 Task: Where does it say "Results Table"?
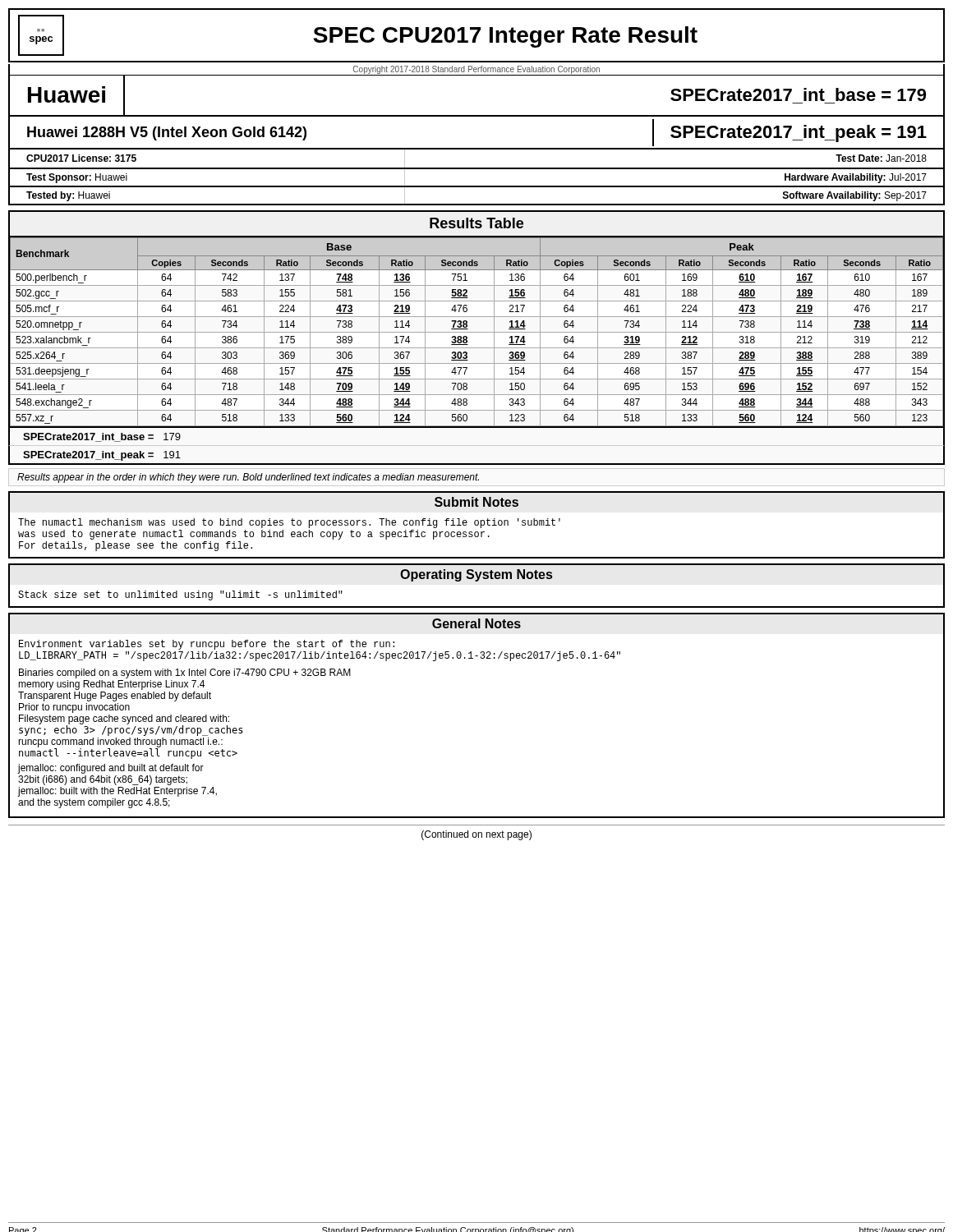476,223
